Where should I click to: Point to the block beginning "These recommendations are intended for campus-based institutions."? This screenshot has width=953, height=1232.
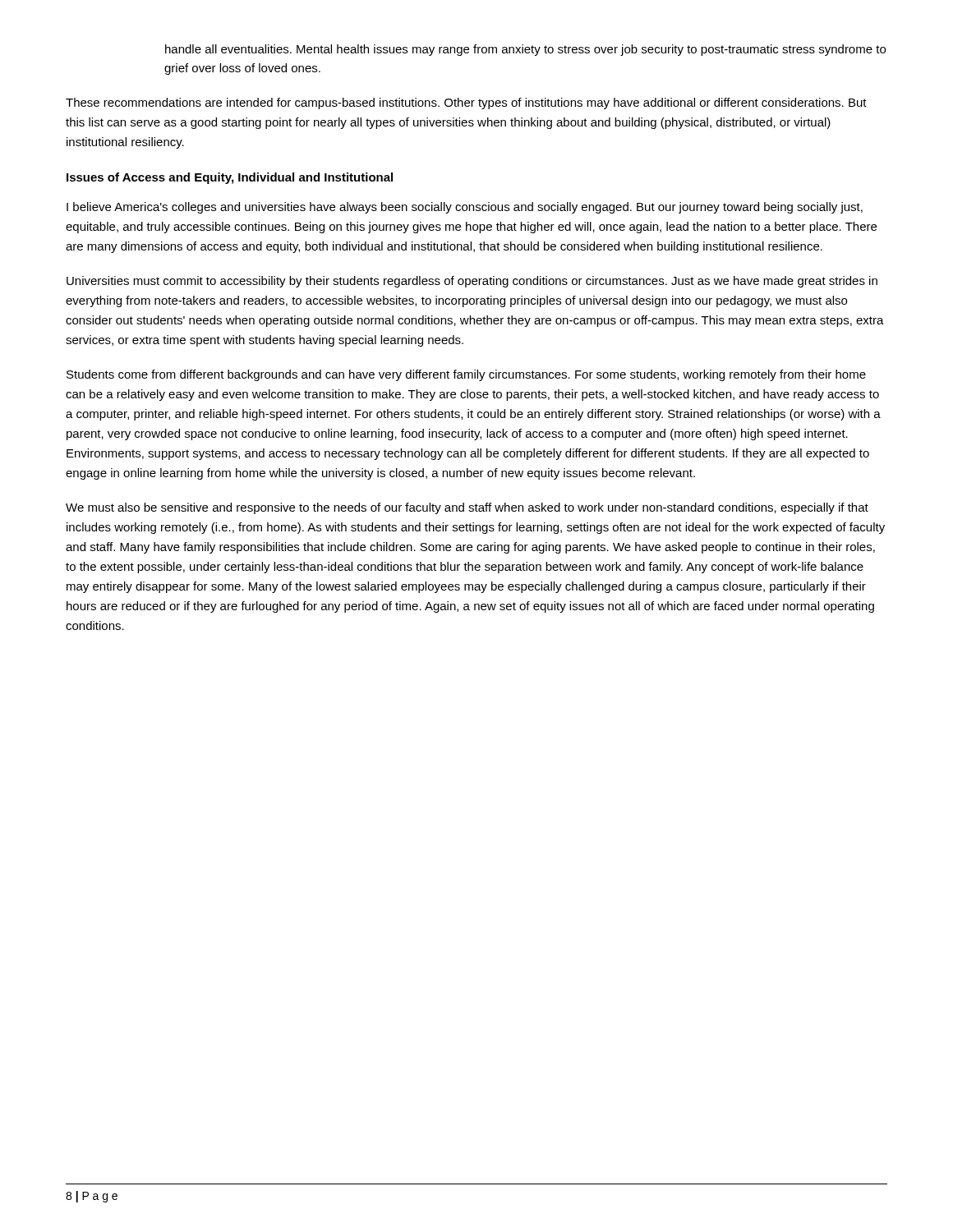[x=466, y=122]
